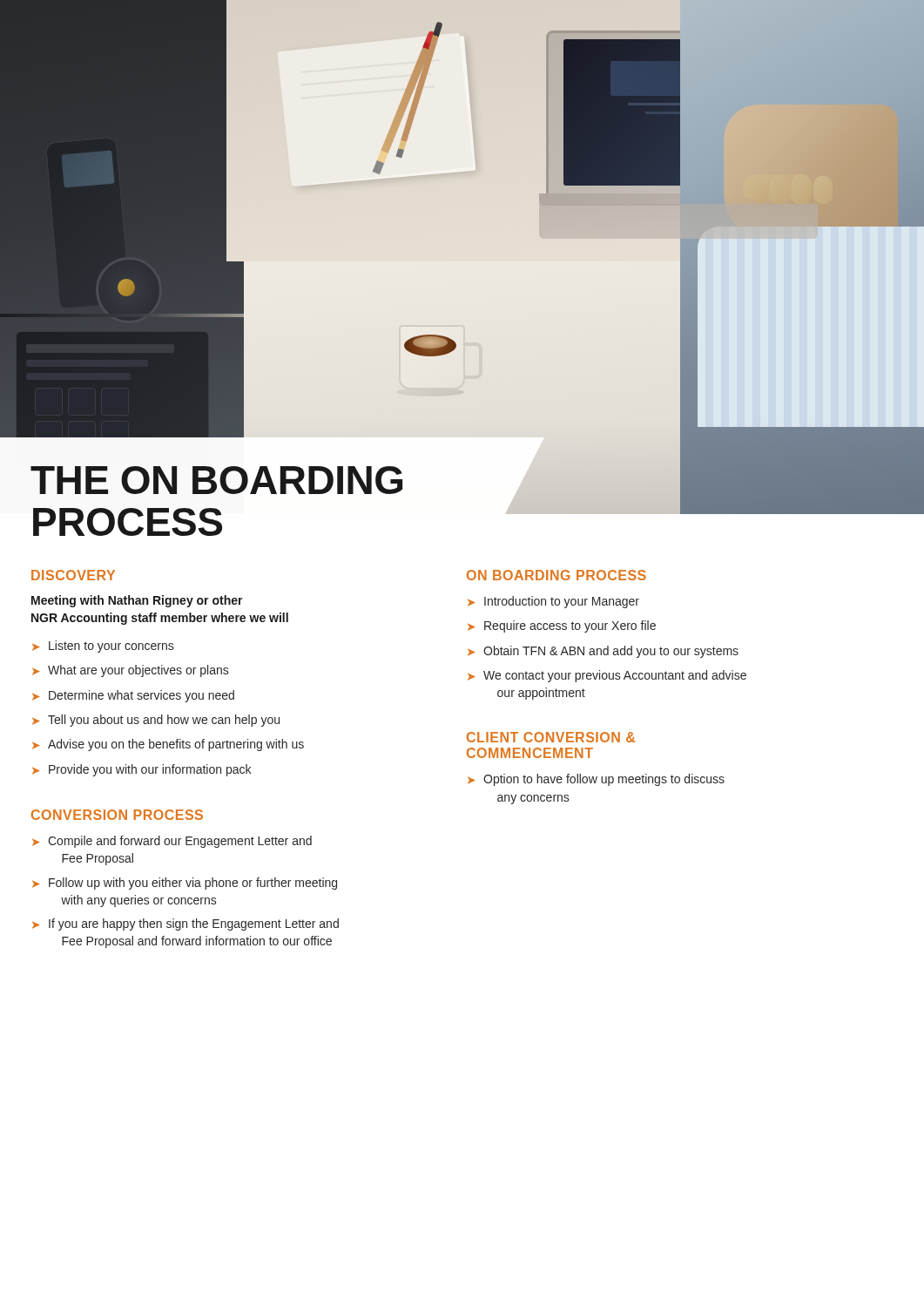
Task: Find the list item that reads "➤ Compile and forward"
Action: tap(171, 850)
